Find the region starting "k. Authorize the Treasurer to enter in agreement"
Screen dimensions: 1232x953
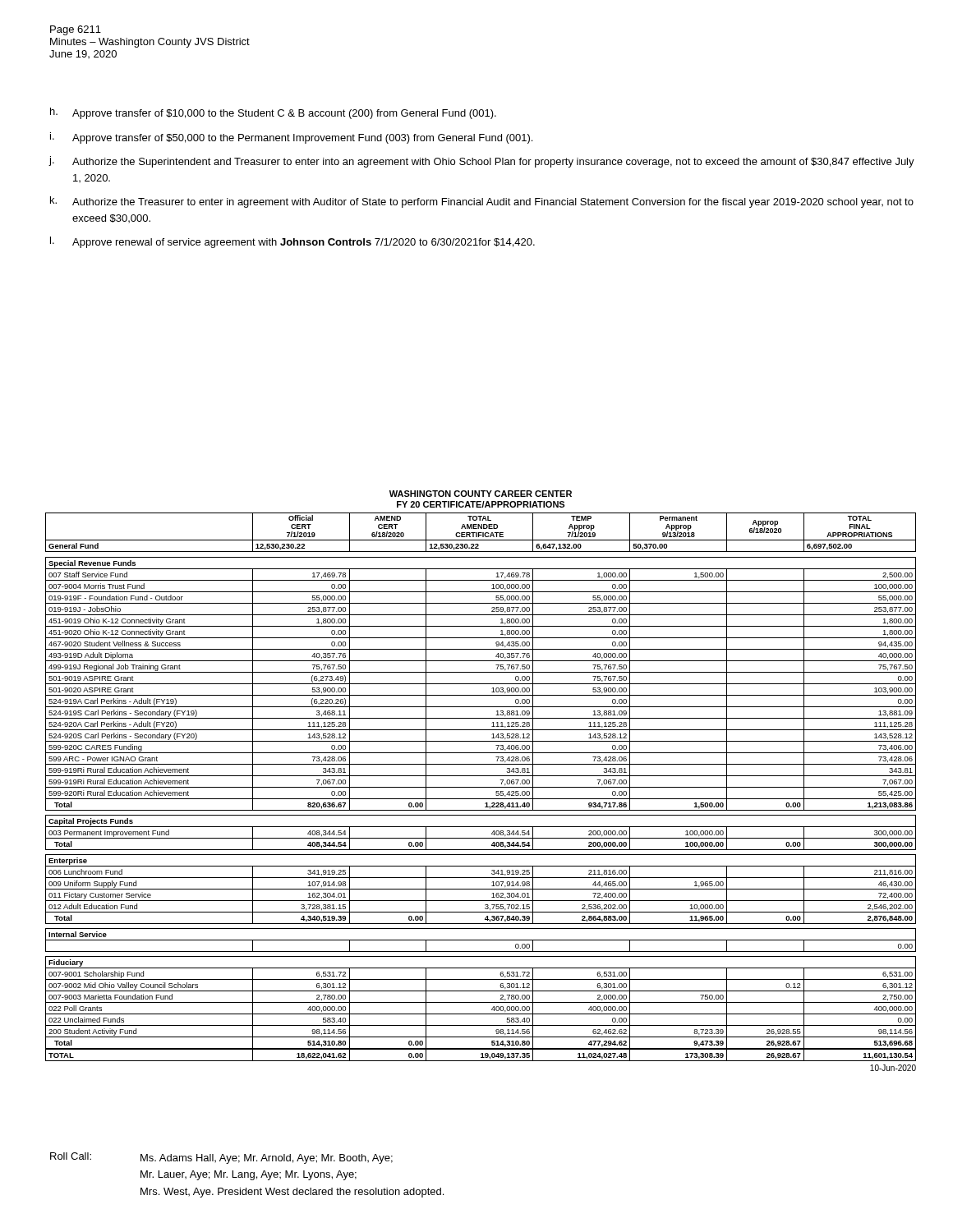pyautogui.click(x=485, y=210)
